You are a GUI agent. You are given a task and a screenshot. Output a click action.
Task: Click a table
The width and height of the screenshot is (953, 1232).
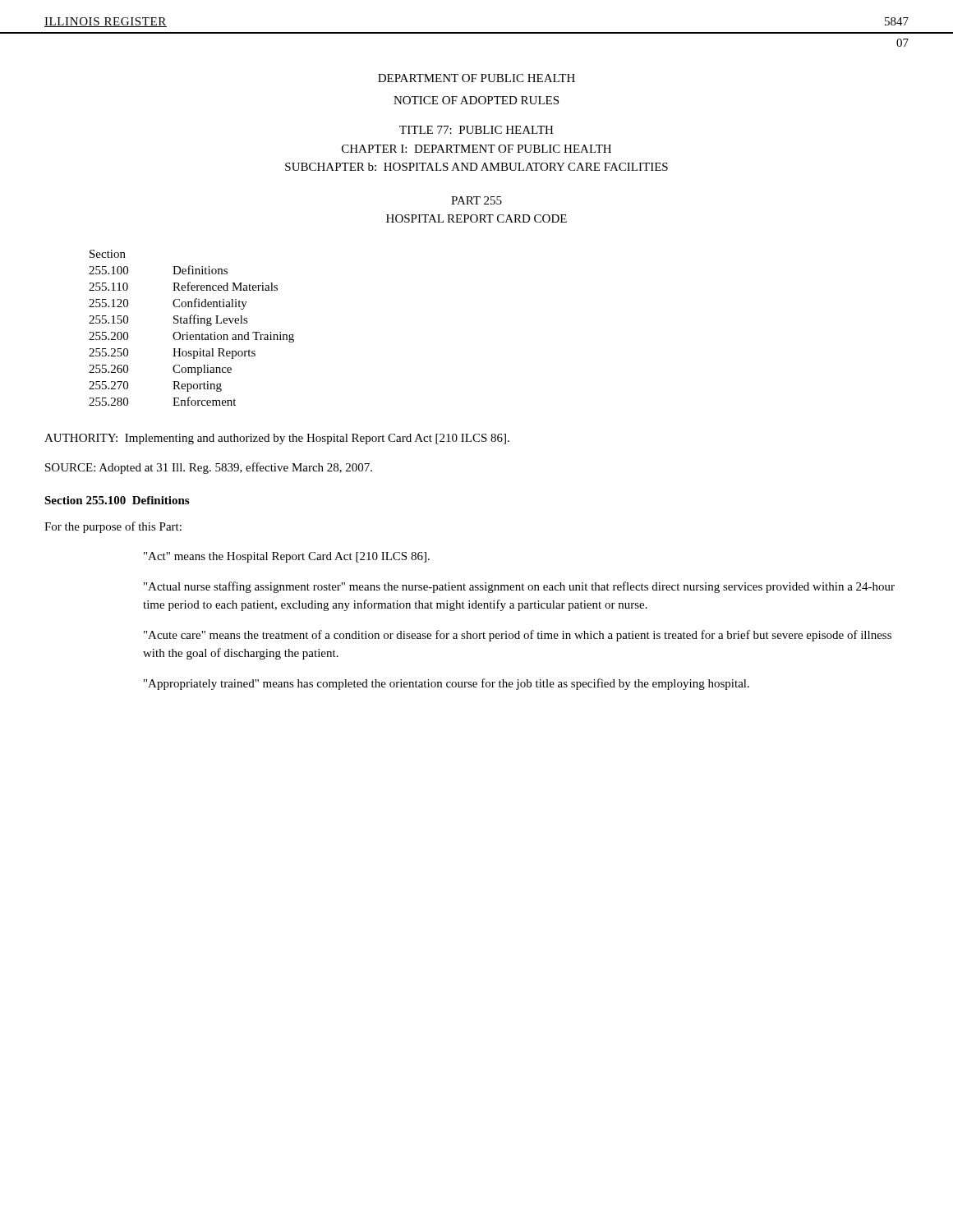(499, 328)
